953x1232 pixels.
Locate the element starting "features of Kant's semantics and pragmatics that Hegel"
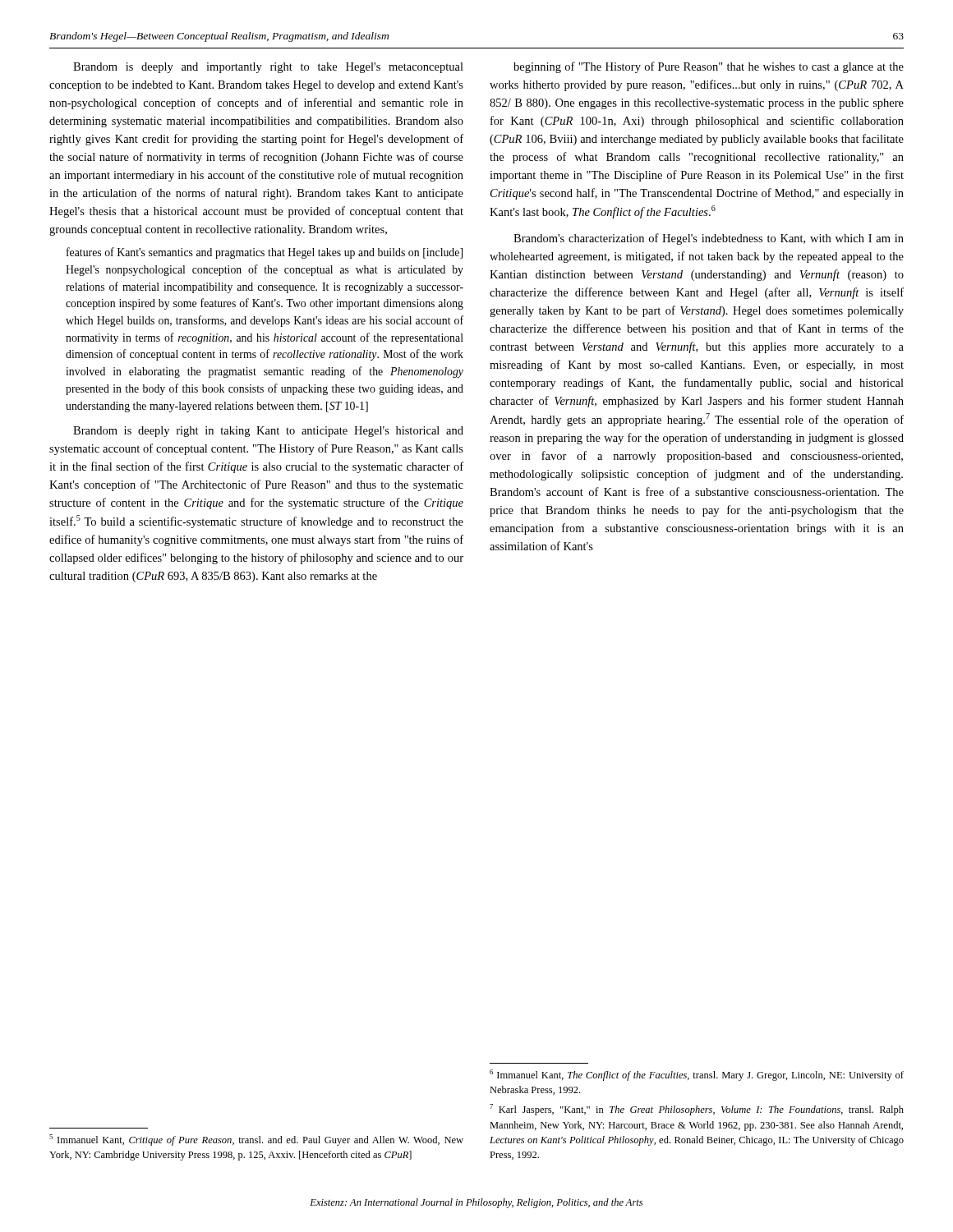[x=265, y=329]
